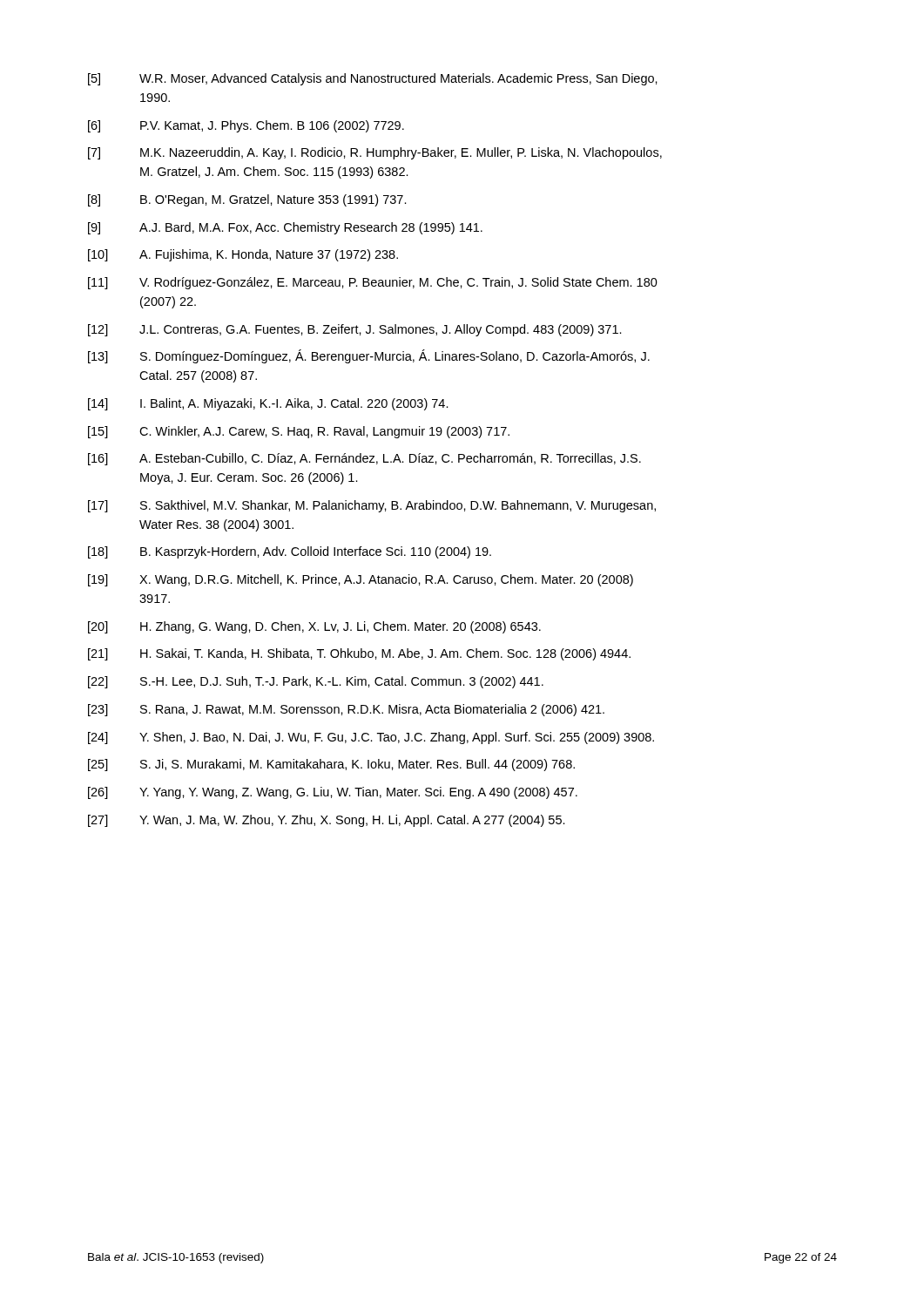Navigate to the region starting "[5] W.R. Moser, Advanced Catalysis"
This screenshot has height=1307, width=924.
(462, 89)
